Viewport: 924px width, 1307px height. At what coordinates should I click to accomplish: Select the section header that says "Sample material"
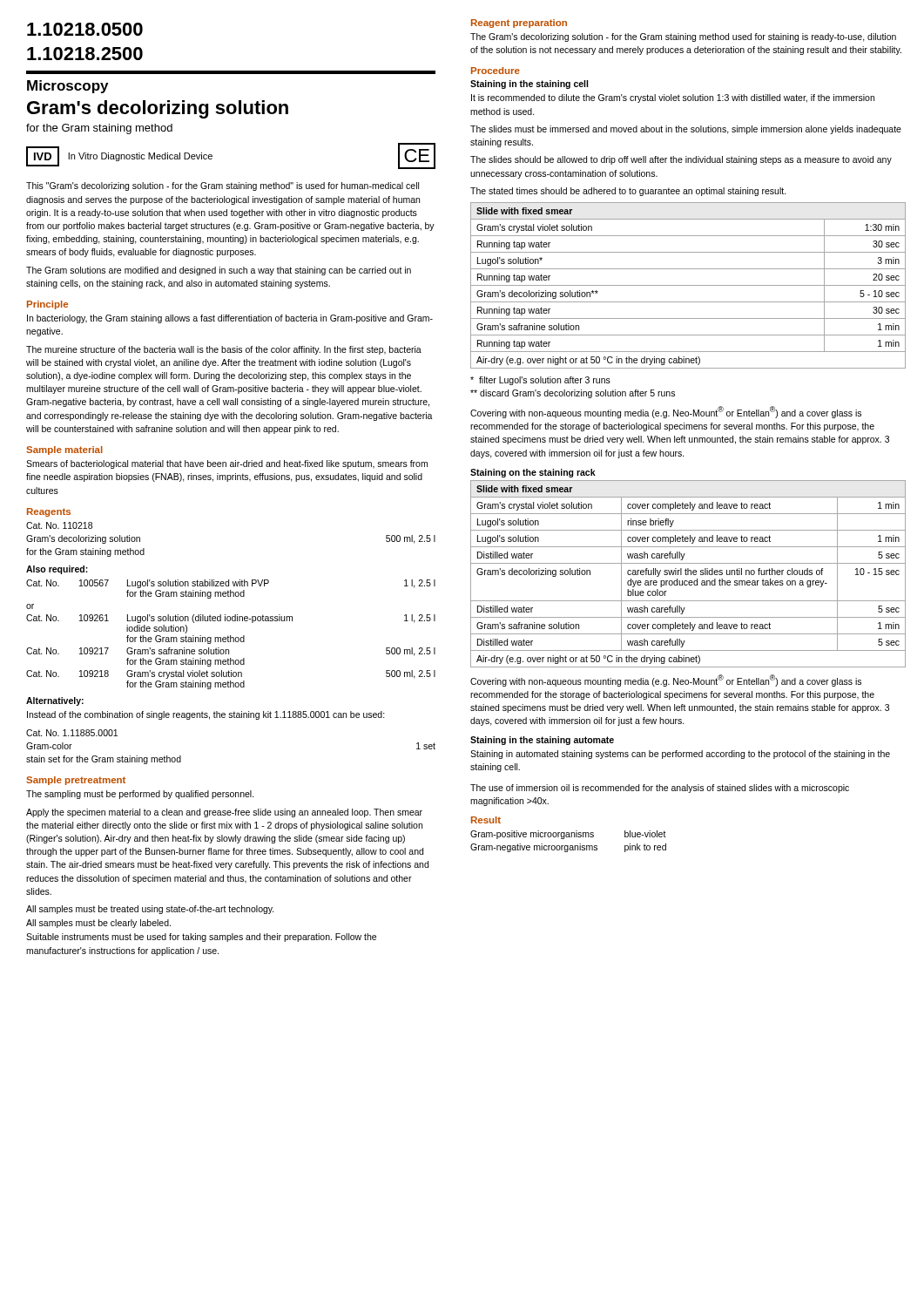[65, 450]
